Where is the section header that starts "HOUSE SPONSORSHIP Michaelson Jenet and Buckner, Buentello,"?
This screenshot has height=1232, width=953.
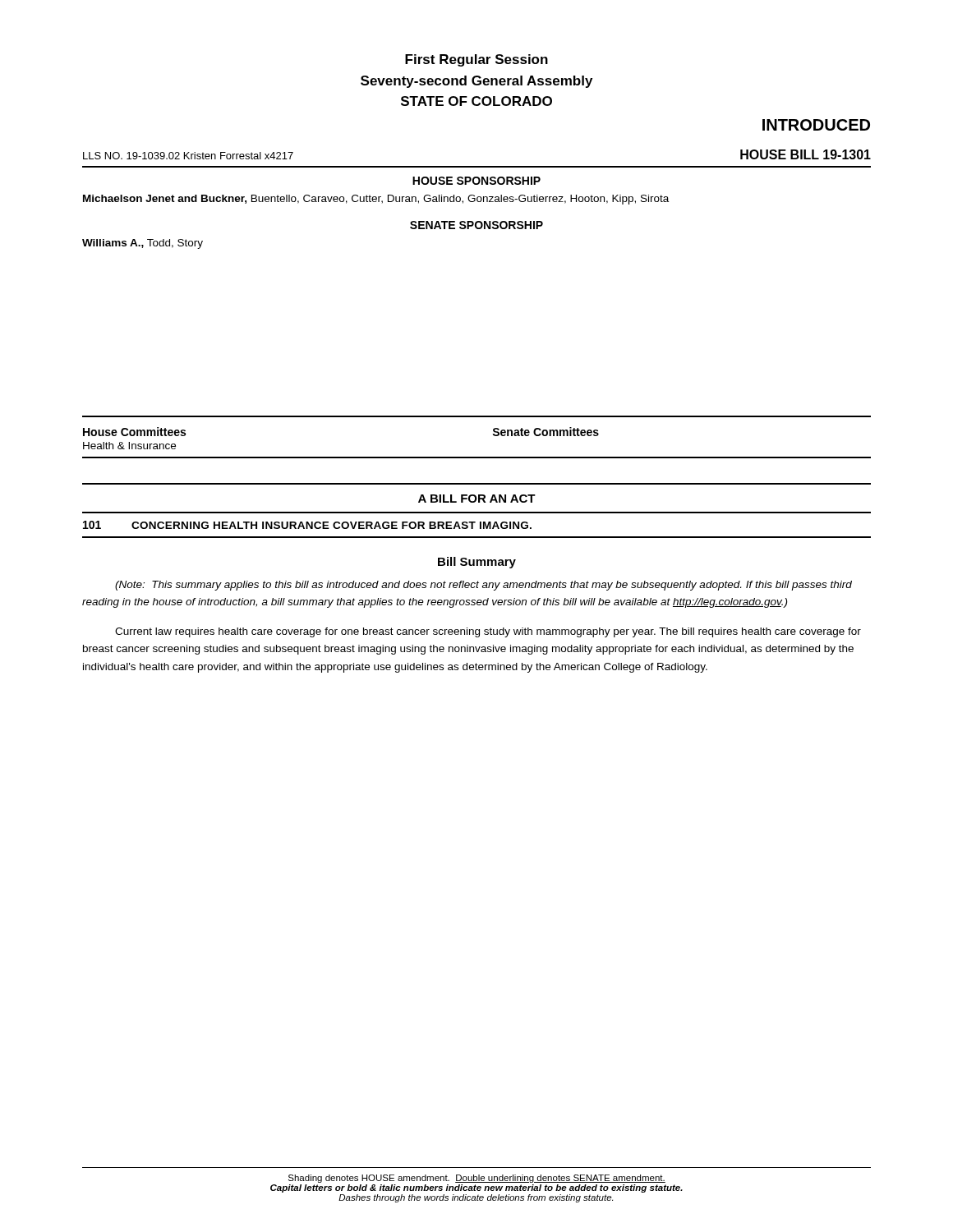pyautogui.click(x=476, y=190)
